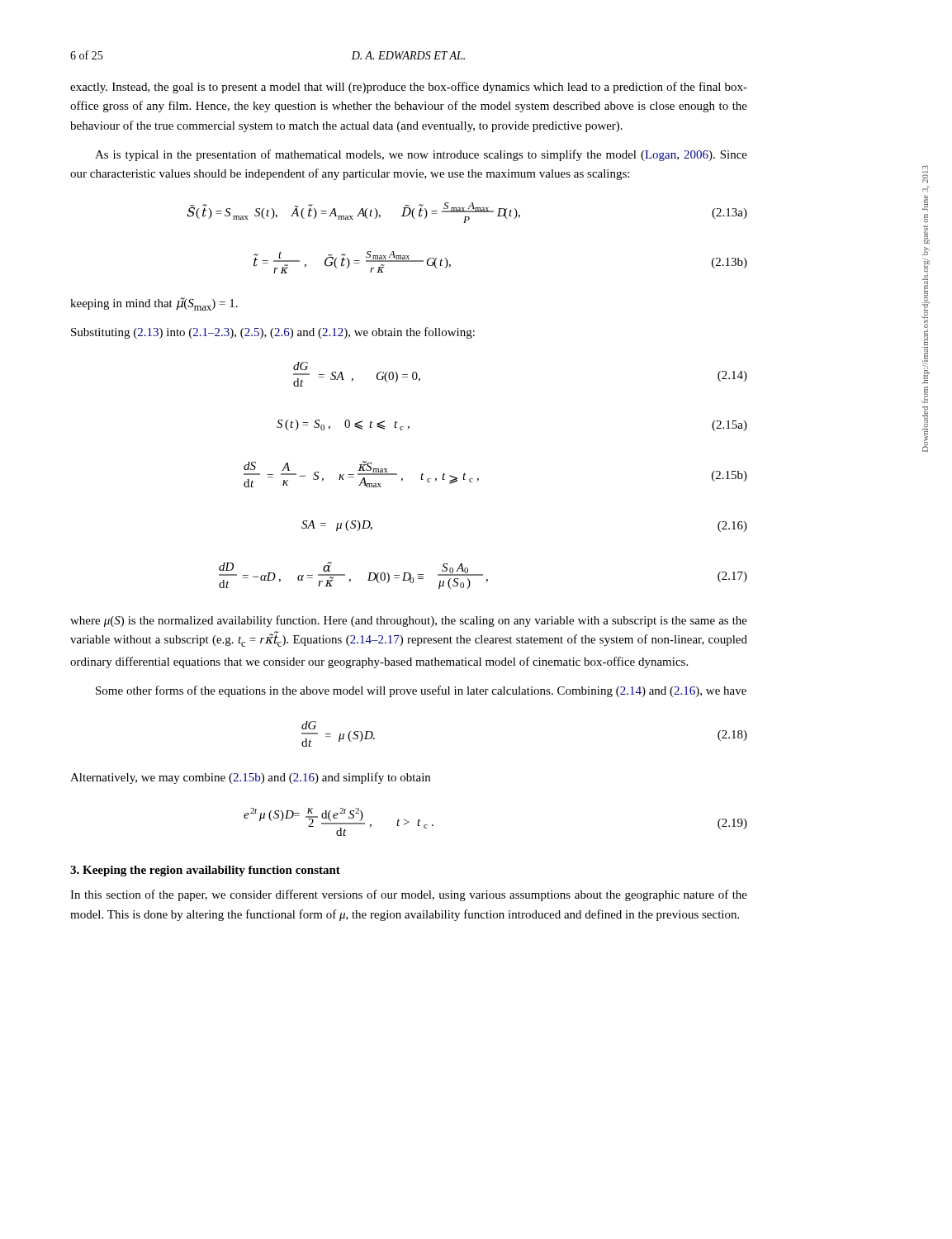Image resolution: width=952 pixels, height=1239 pixels.
Task: Navigate to the text starting "S ( t ) = S 0"
Action: pos(409,425)
